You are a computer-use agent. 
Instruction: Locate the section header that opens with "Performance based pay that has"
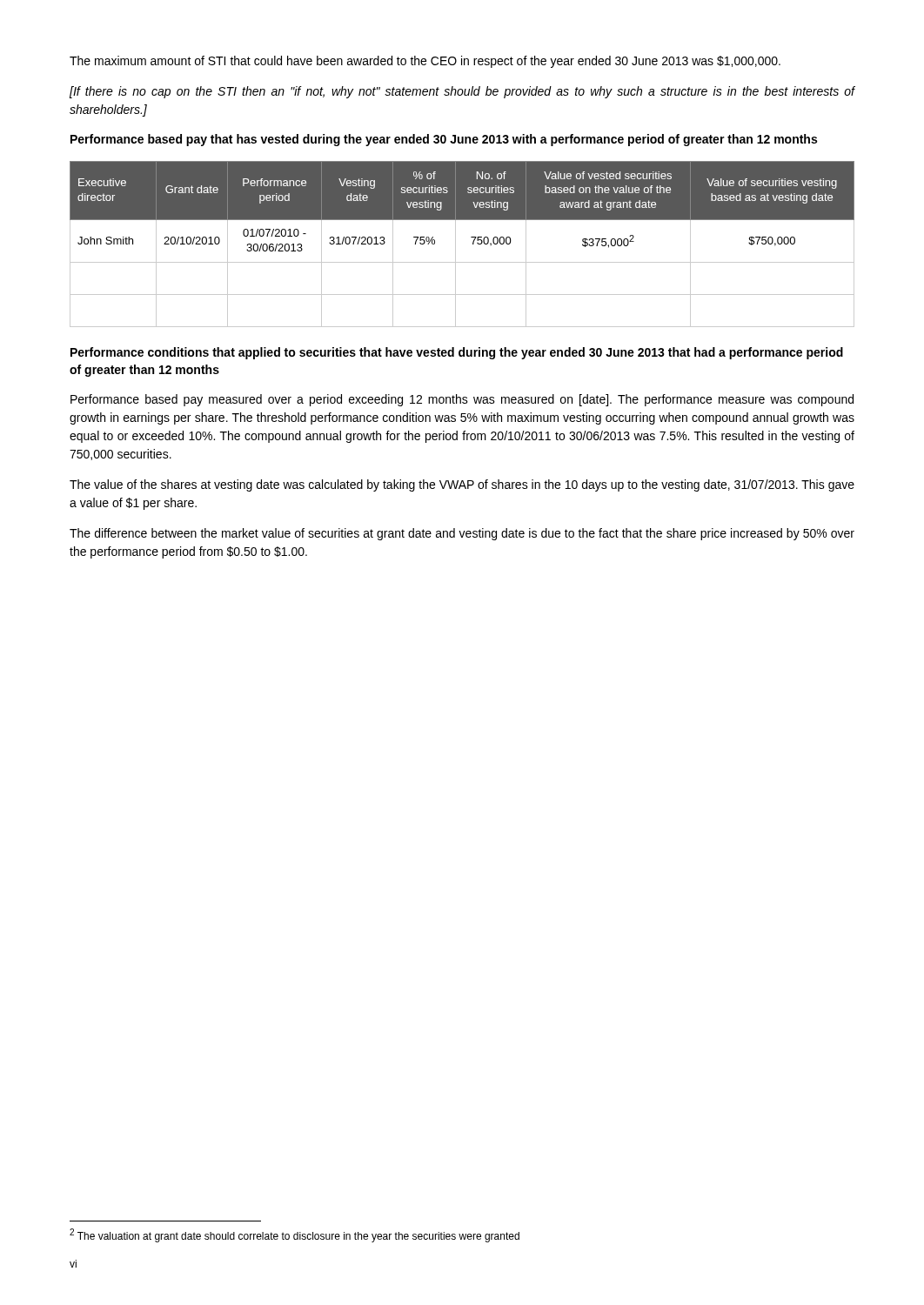pos(444,139)
